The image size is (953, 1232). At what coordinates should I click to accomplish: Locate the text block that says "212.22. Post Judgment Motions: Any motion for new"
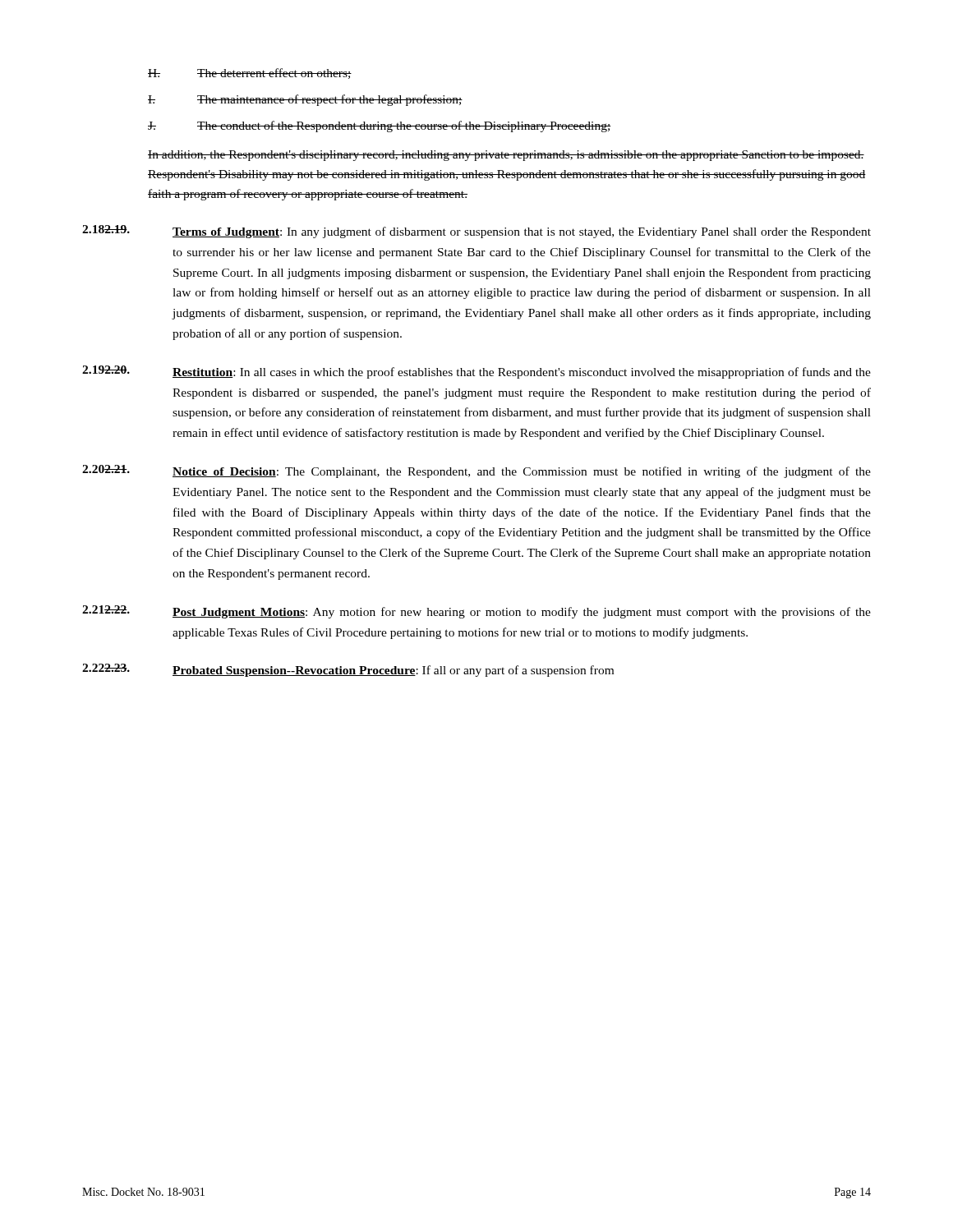(x=476, y=622)
